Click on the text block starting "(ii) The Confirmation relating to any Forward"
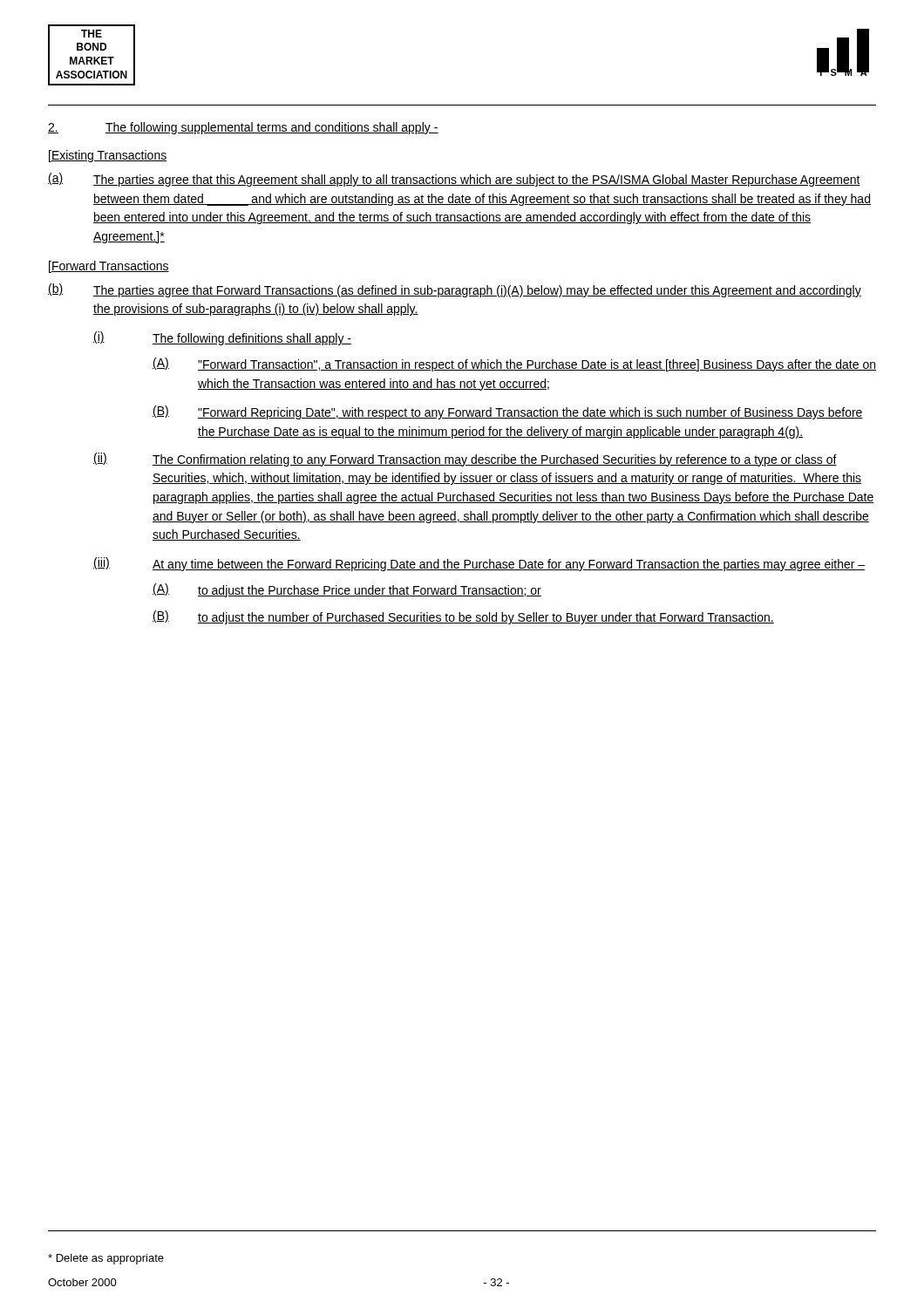924x1308 pixels. [485, 498]
